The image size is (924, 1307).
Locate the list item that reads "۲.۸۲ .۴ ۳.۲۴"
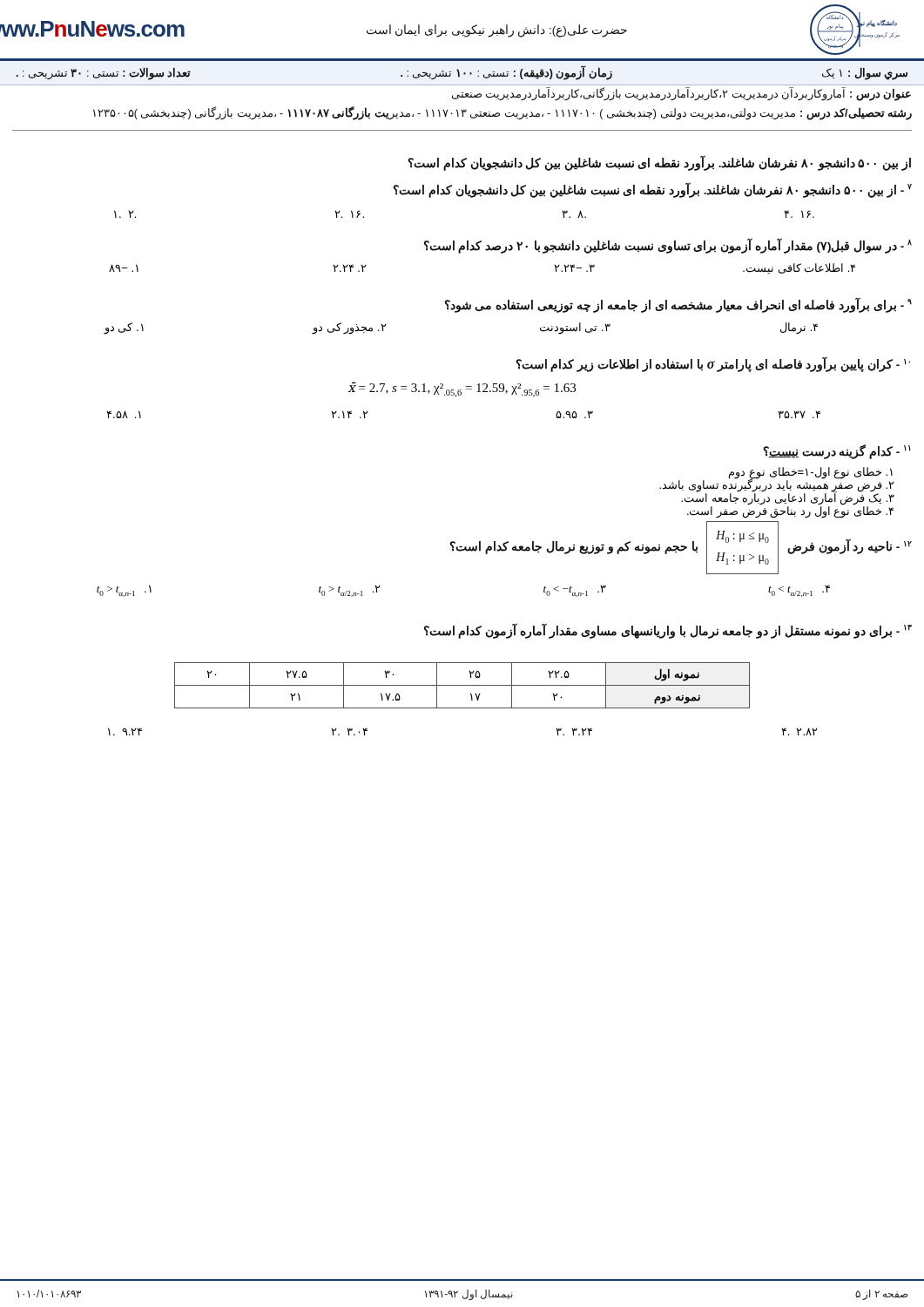coord(125,731)
